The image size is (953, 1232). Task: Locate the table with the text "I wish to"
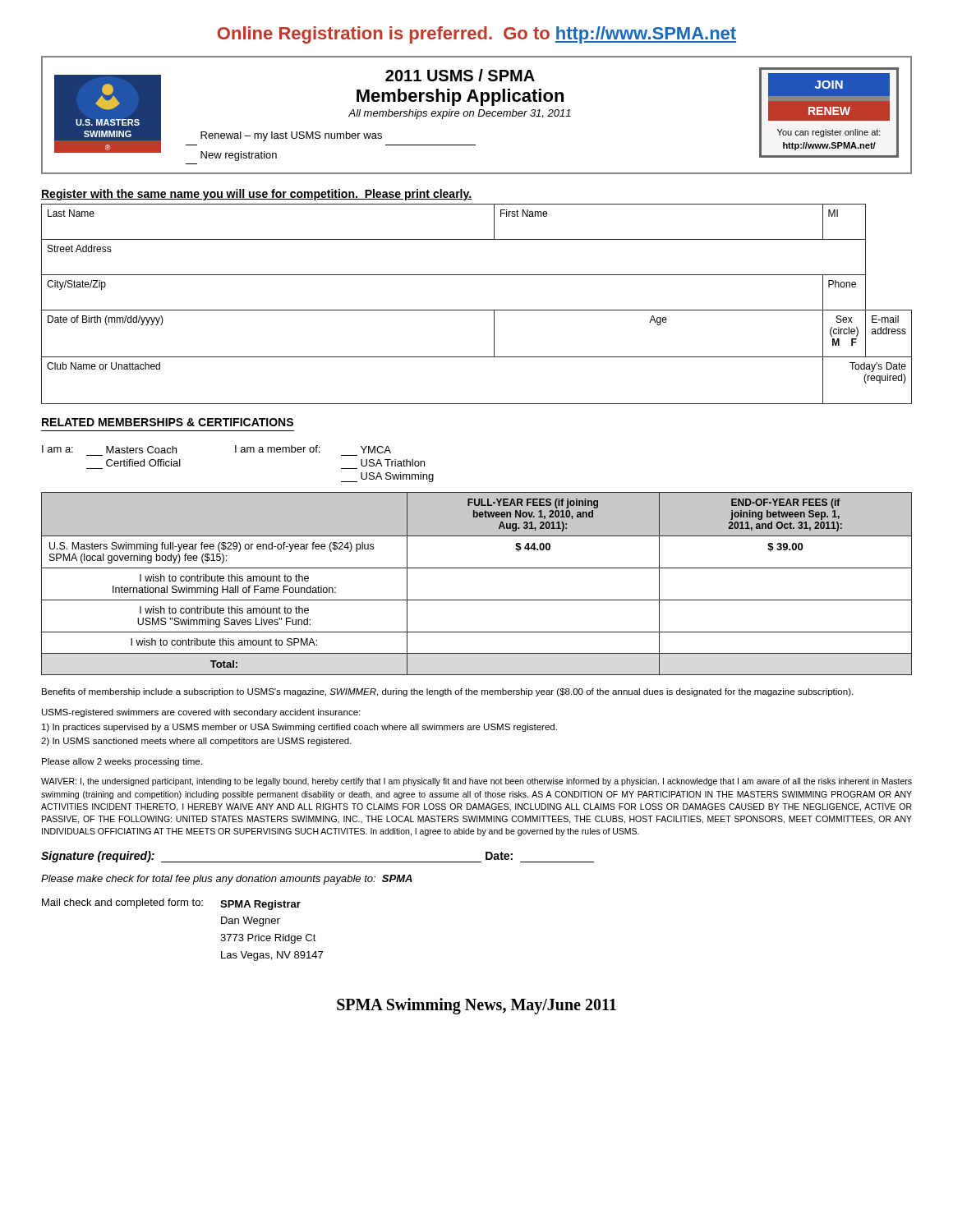(476, 584)
